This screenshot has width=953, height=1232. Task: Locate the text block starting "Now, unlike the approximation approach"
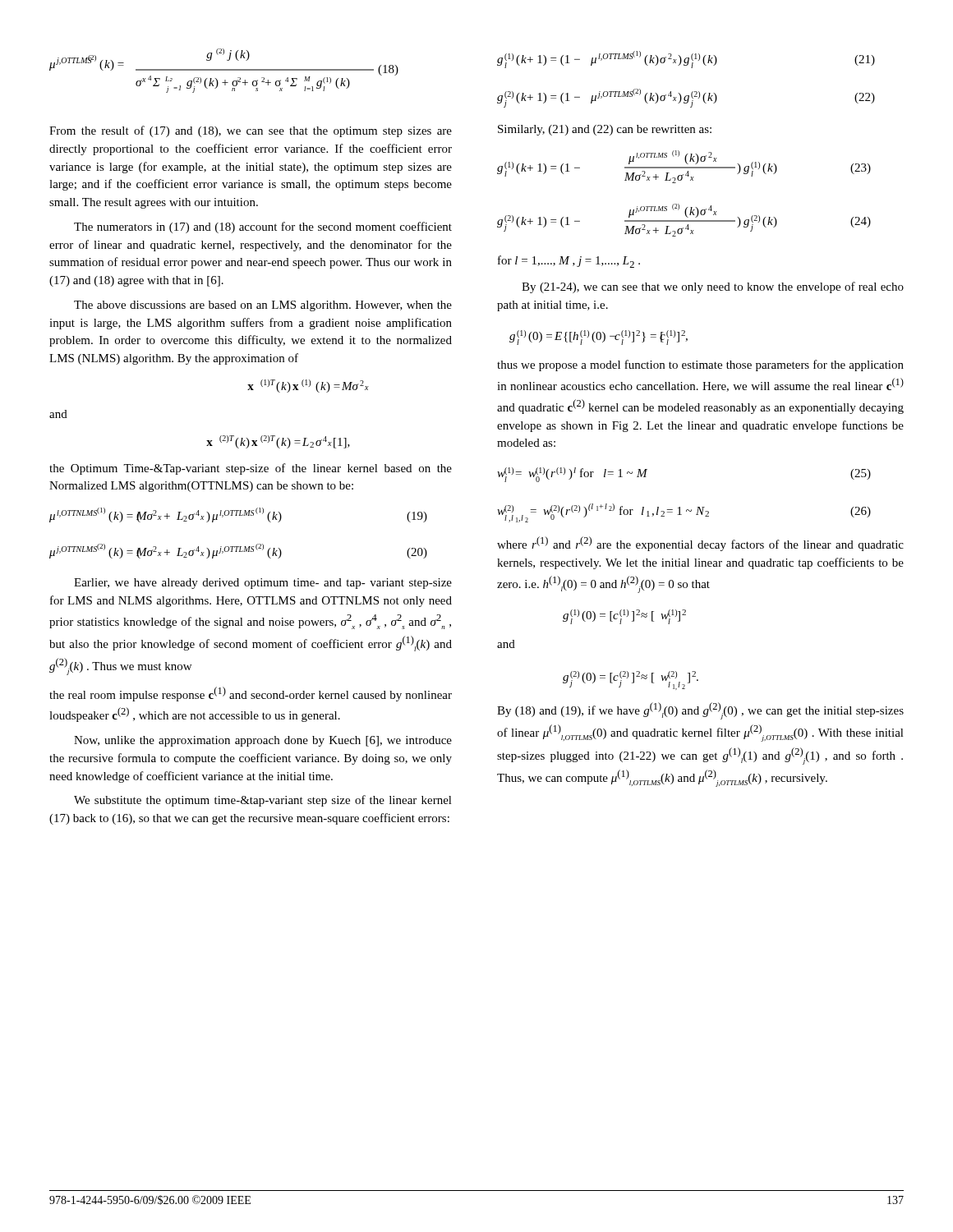(x=251, y=759)
